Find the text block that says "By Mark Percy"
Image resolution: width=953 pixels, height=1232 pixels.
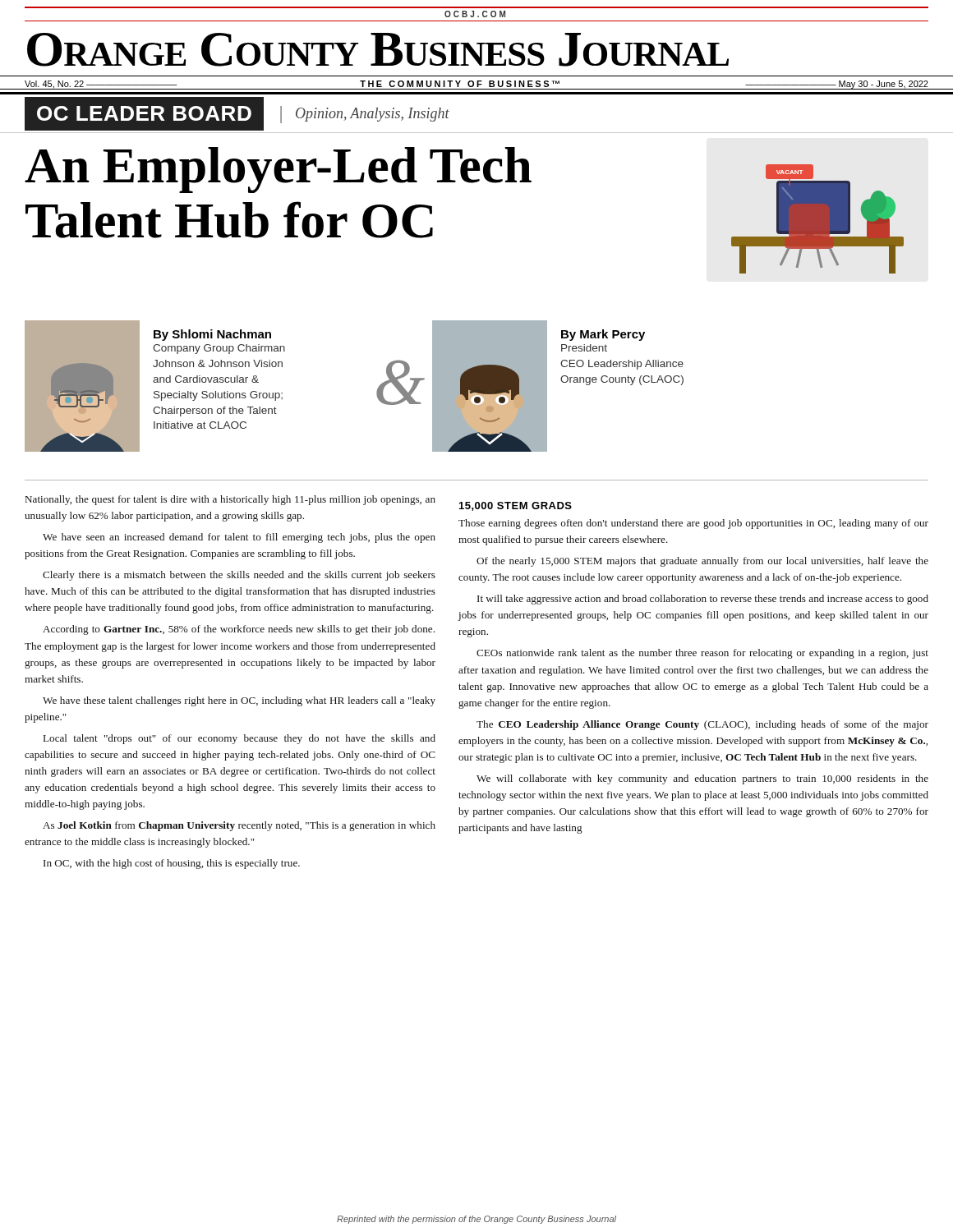tap(675, 357)
